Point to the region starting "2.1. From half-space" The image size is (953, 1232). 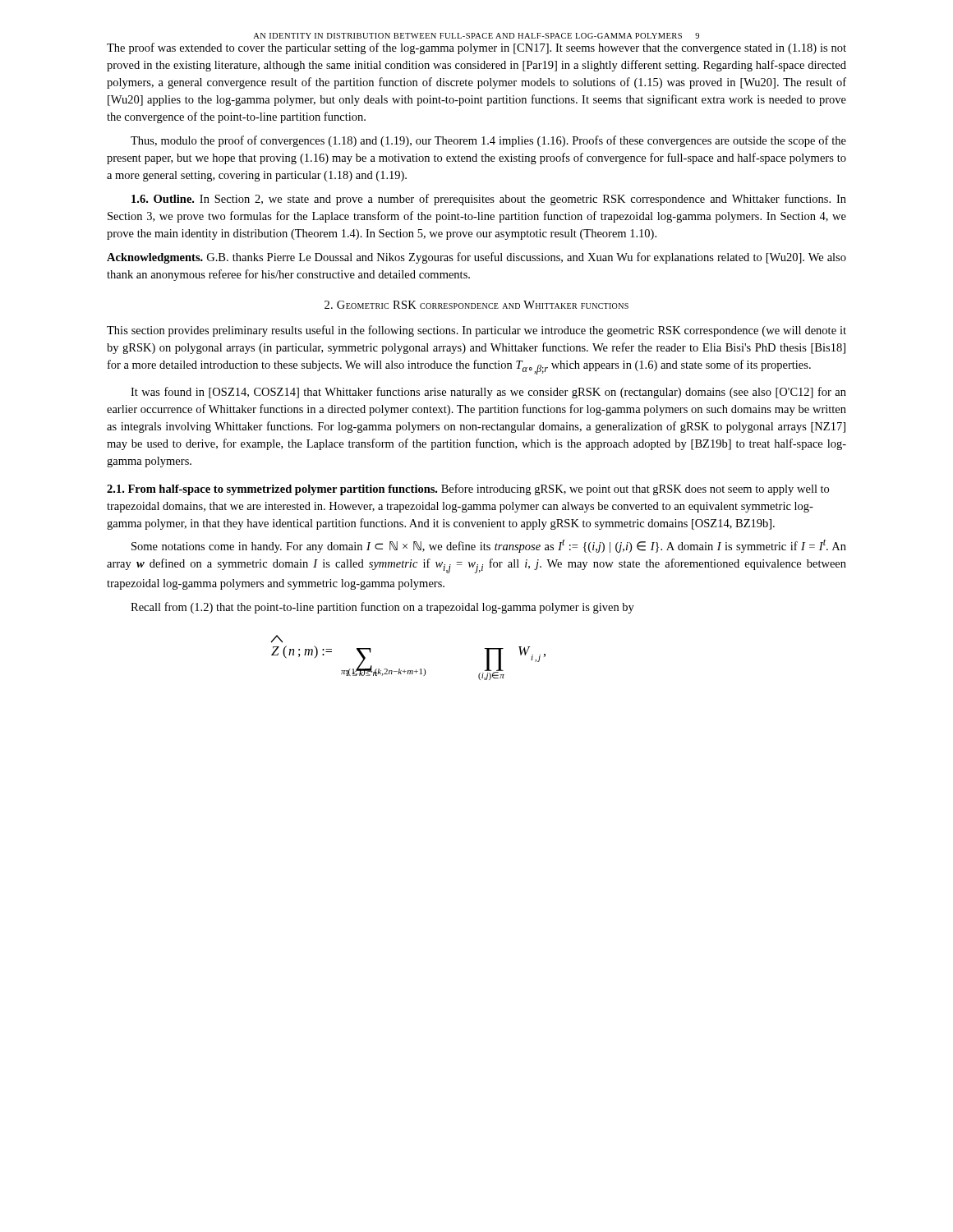pyautogui.click(x=476, y=506)
